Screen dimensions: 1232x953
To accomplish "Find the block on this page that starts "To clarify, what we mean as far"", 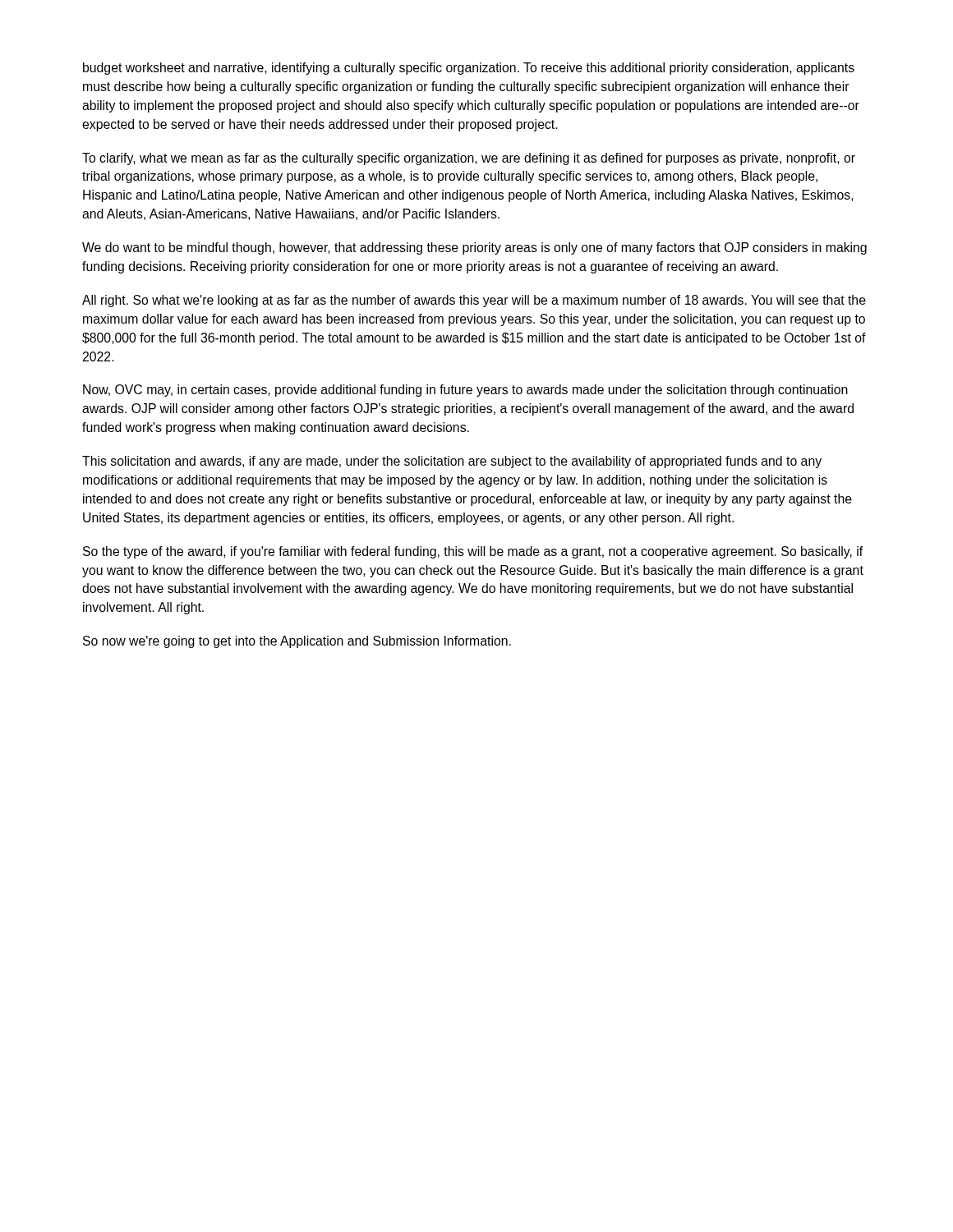I will pos(469,186).
